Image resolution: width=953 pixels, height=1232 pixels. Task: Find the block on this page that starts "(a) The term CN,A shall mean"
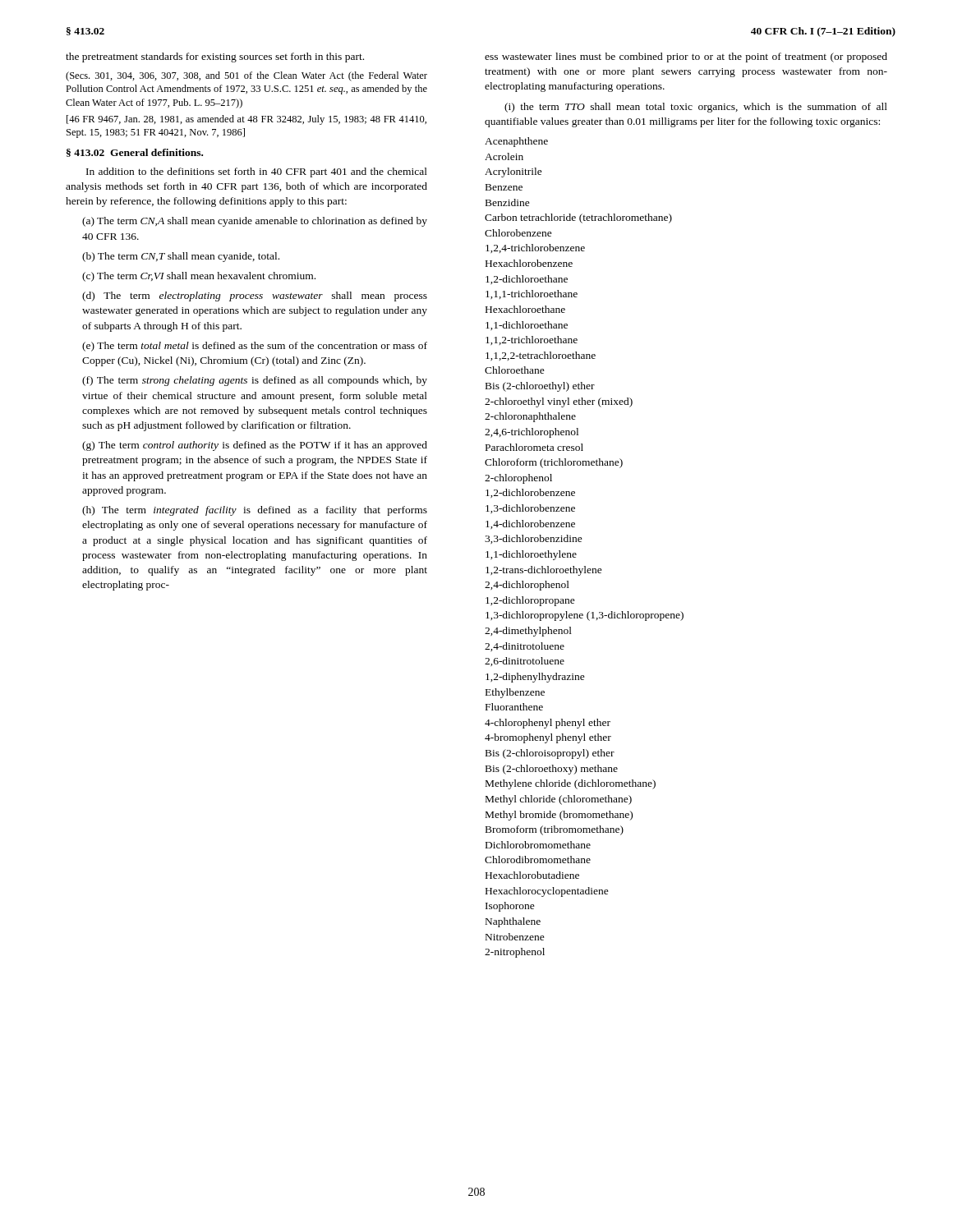pos(246,229)
